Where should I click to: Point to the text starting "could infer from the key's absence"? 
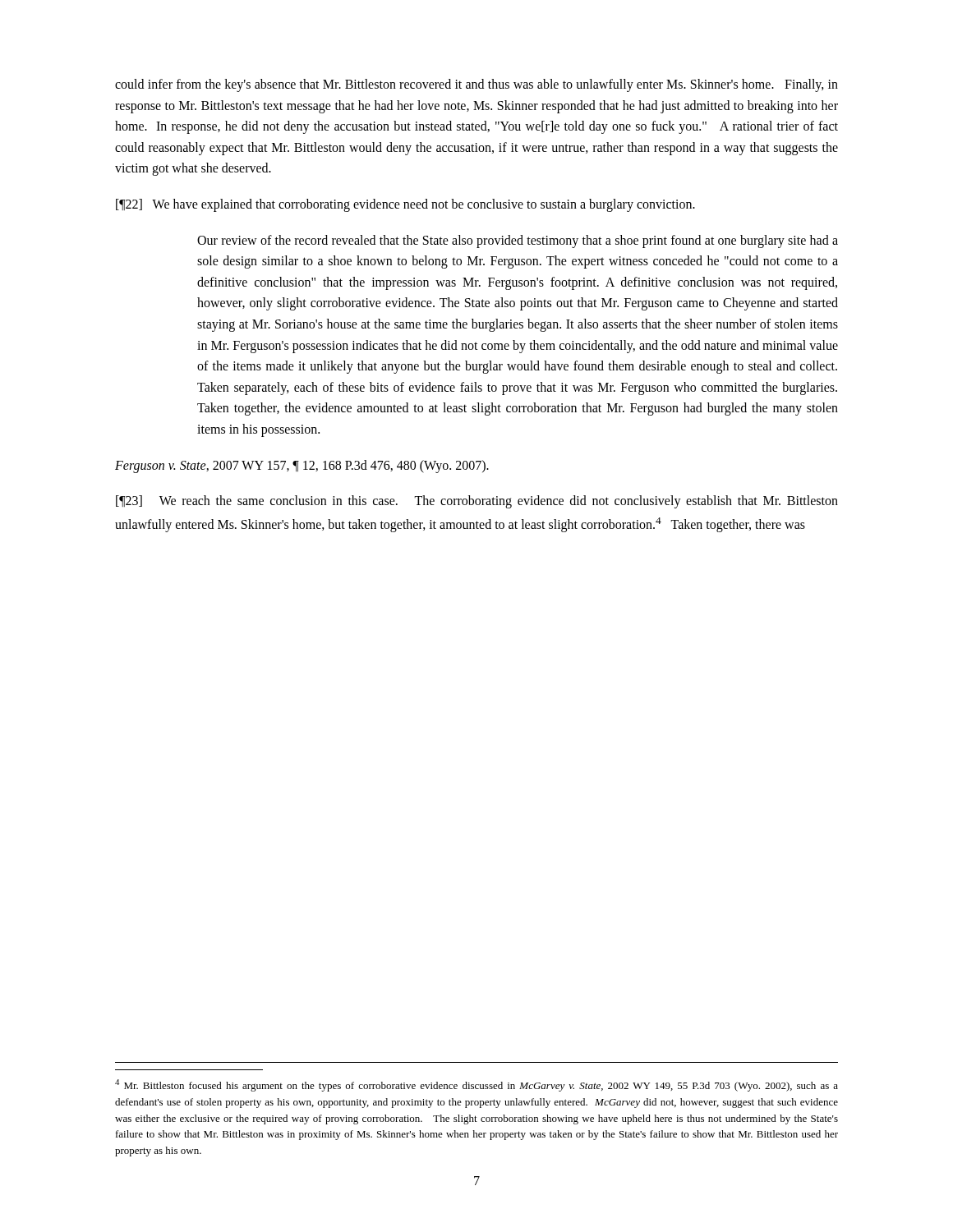476,126
